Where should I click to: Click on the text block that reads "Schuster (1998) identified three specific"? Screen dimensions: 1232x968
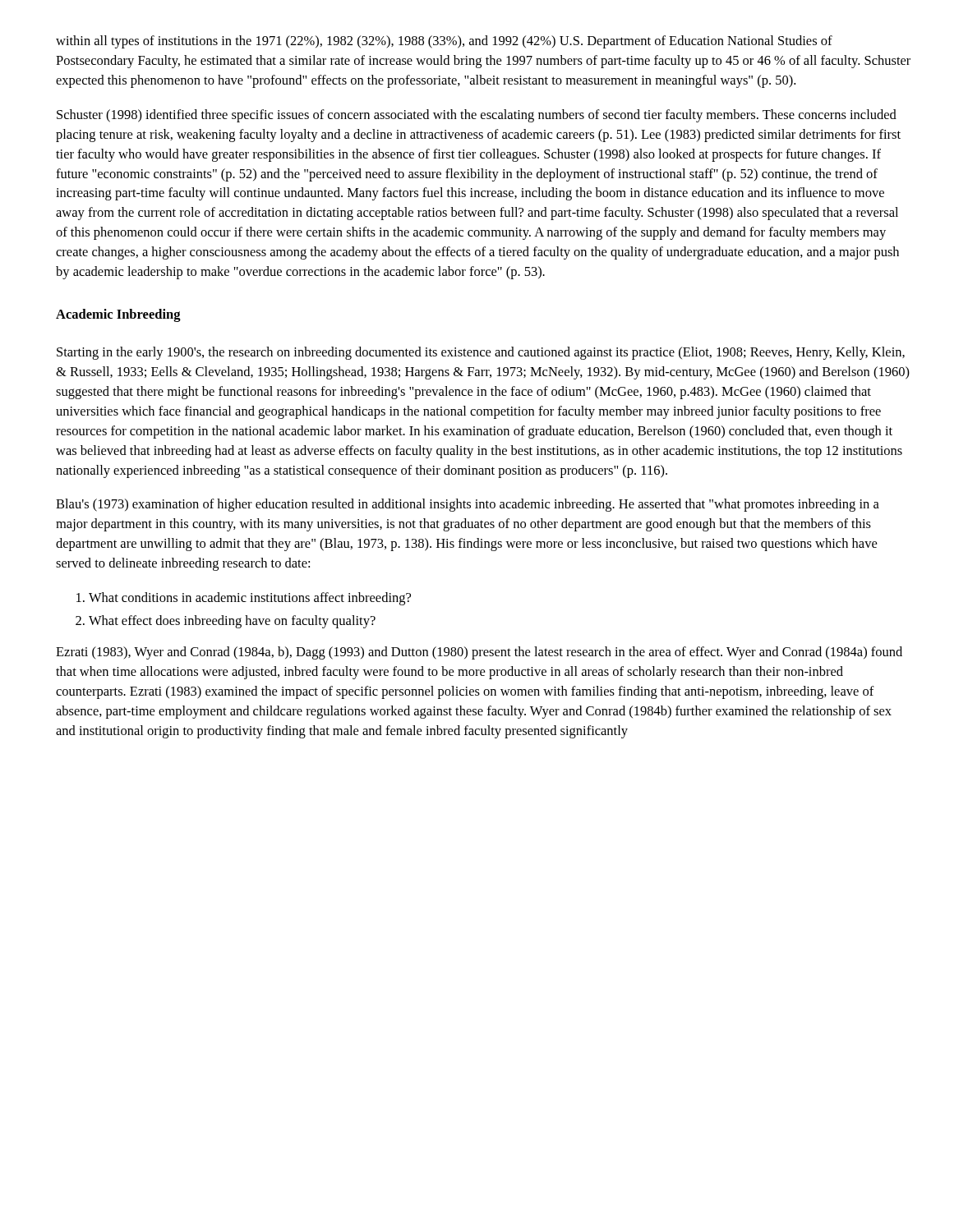(x=478, y=193)
